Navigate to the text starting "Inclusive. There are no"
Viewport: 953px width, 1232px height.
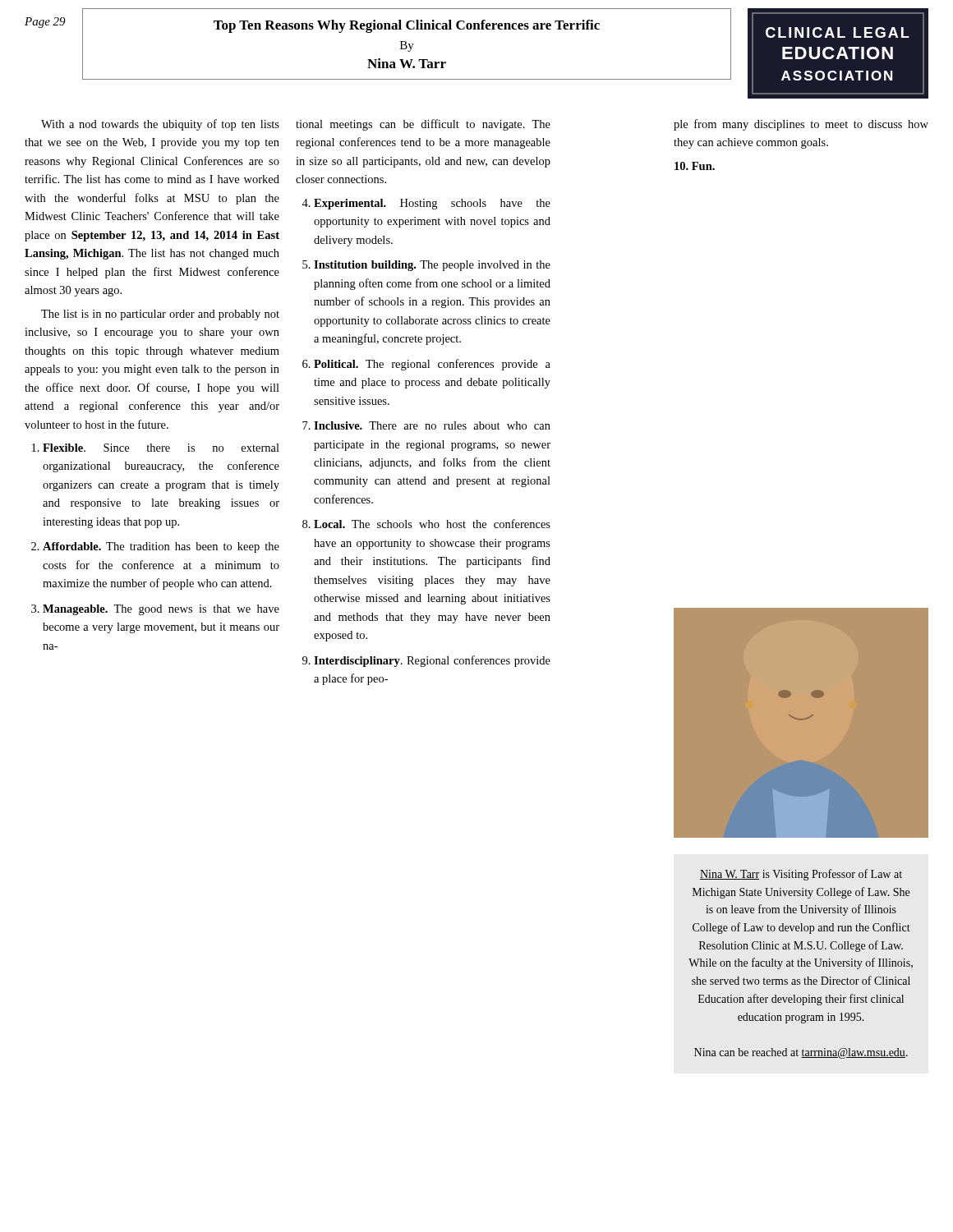[x=432, y=463]
